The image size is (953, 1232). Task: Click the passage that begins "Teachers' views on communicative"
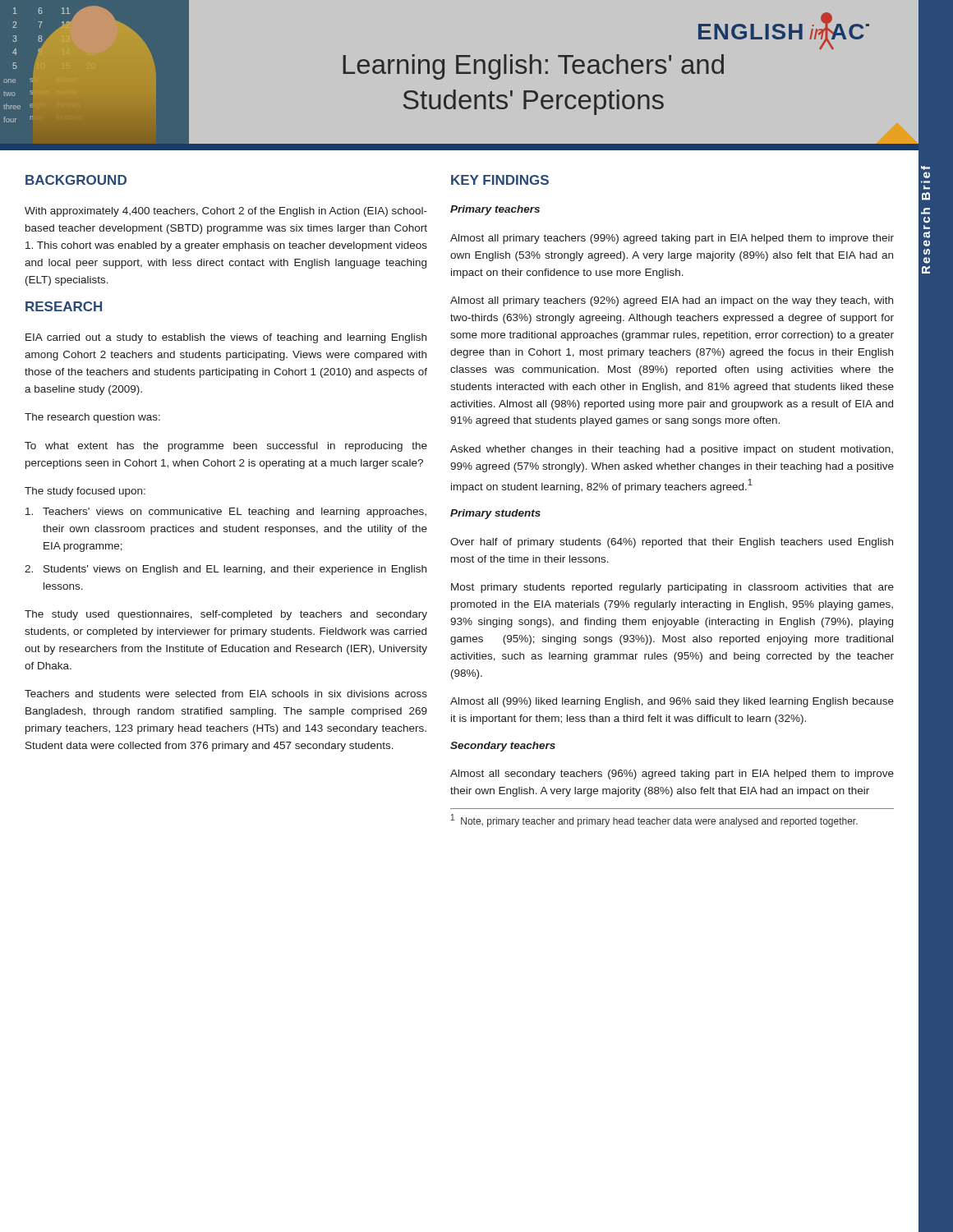tap(226, 529)
